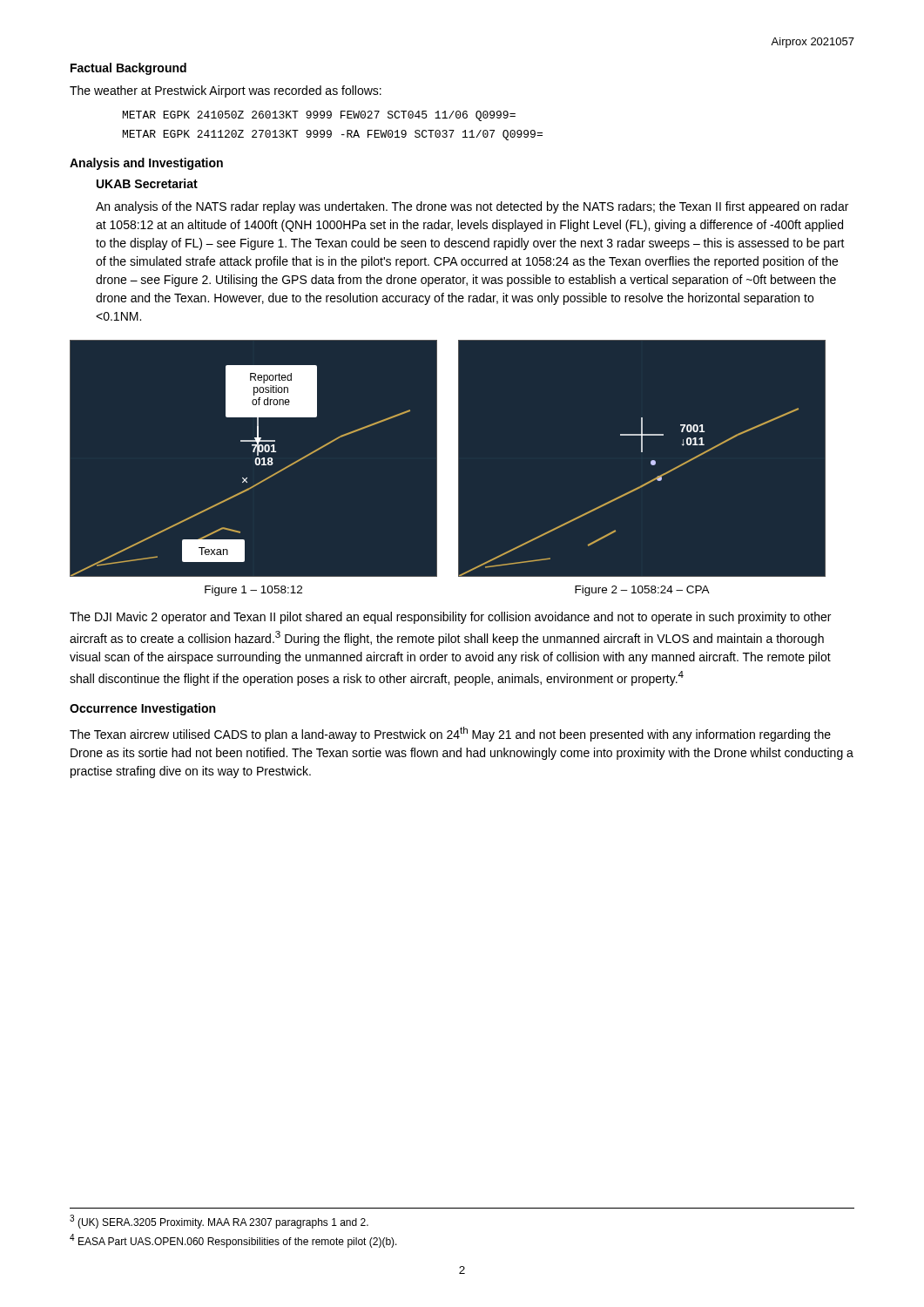Locate the caption that reads "Figure 2 – 1058:24 –"
Image resolution: width=924 pixels, height=1307 pixels.
click(642, 590)
